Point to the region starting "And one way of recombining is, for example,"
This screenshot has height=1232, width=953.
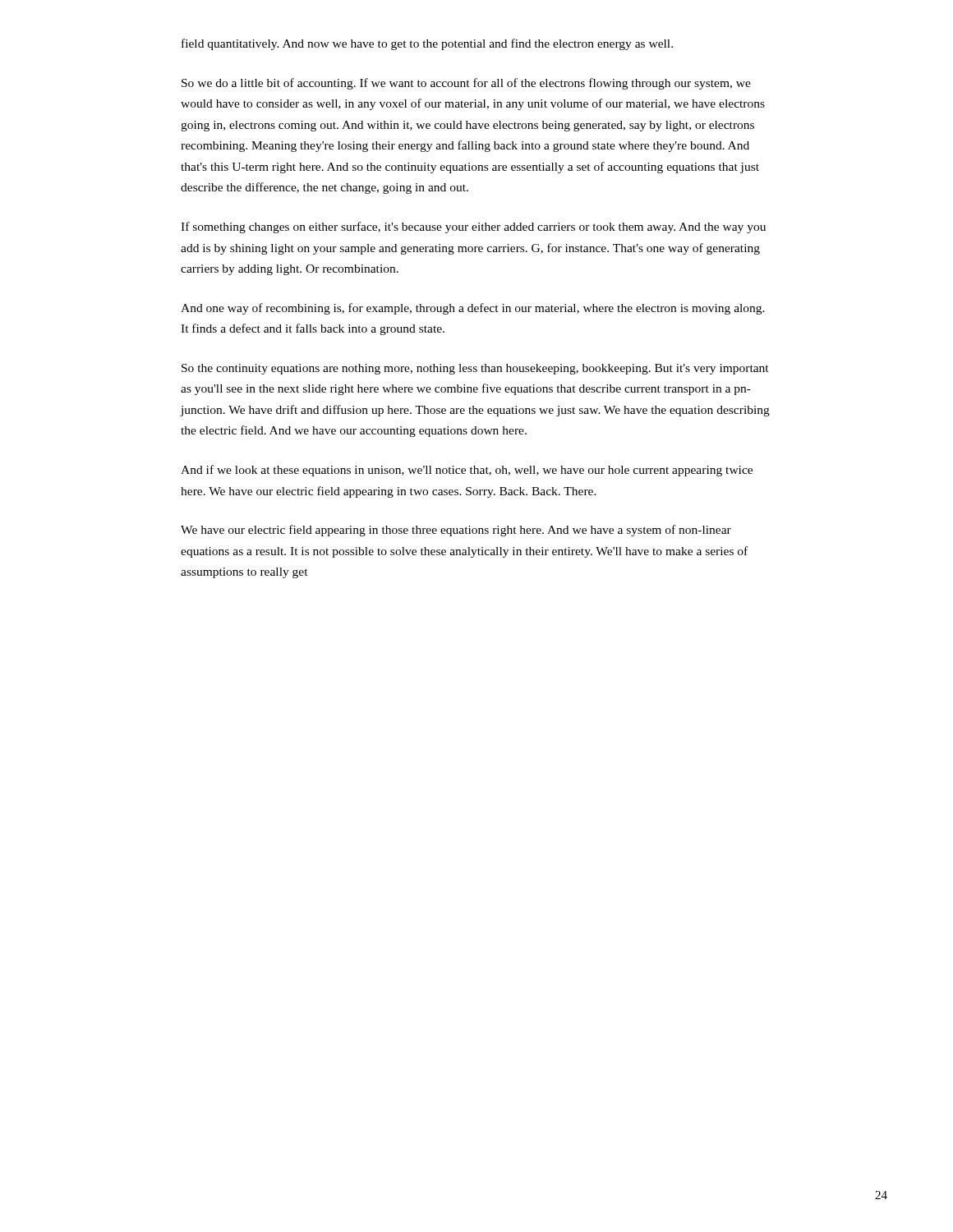(x=473, y=318)
